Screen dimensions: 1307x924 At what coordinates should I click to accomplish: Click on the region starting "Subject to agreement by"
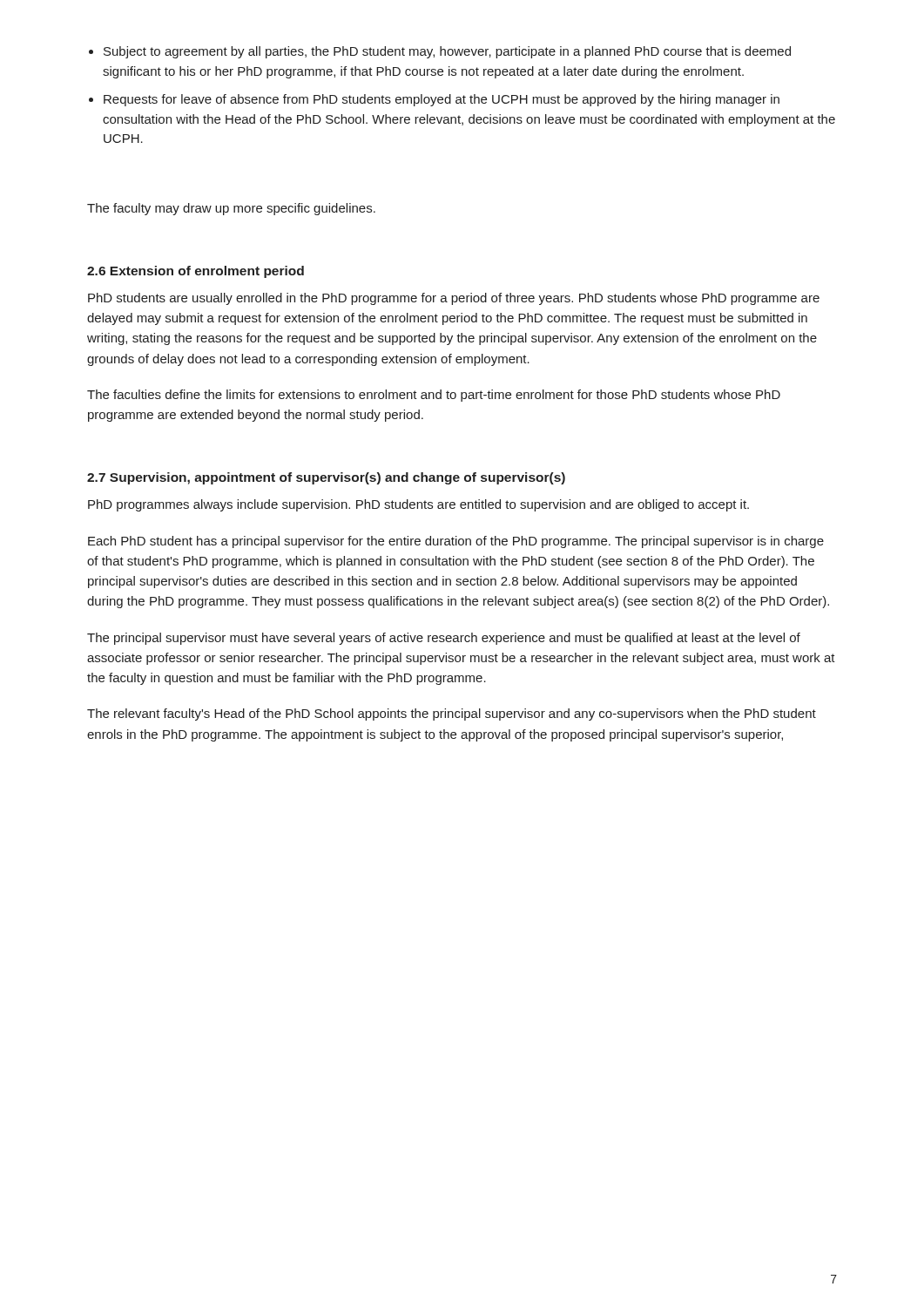(447, 61)
